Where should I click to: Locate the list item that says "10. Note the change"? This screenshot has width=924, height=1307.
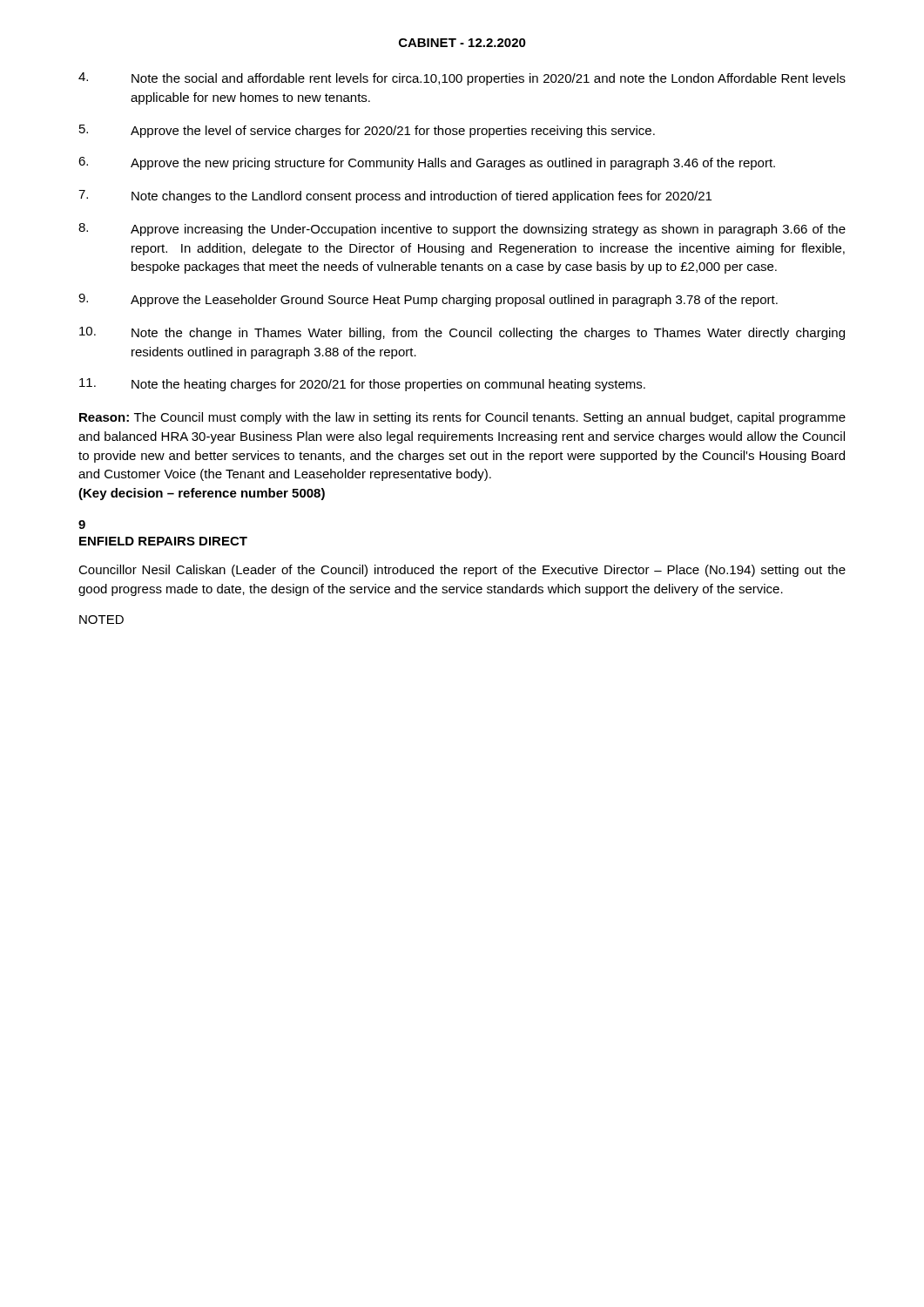pos(462,342)
